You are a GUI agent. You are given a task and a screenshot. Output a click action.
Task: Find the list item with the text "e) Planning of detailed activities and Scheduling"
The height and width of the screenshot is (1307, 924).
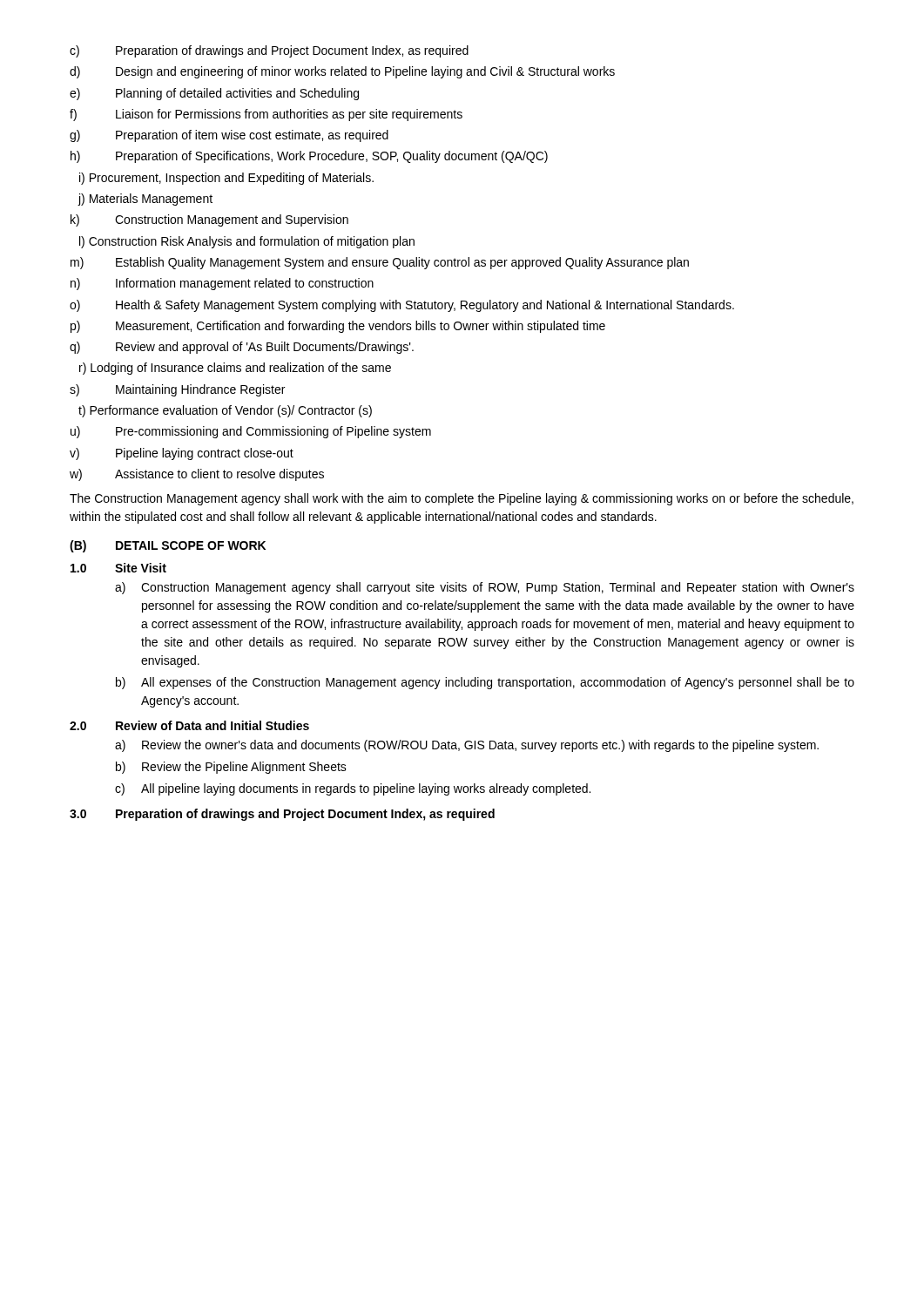pos(214,94)
